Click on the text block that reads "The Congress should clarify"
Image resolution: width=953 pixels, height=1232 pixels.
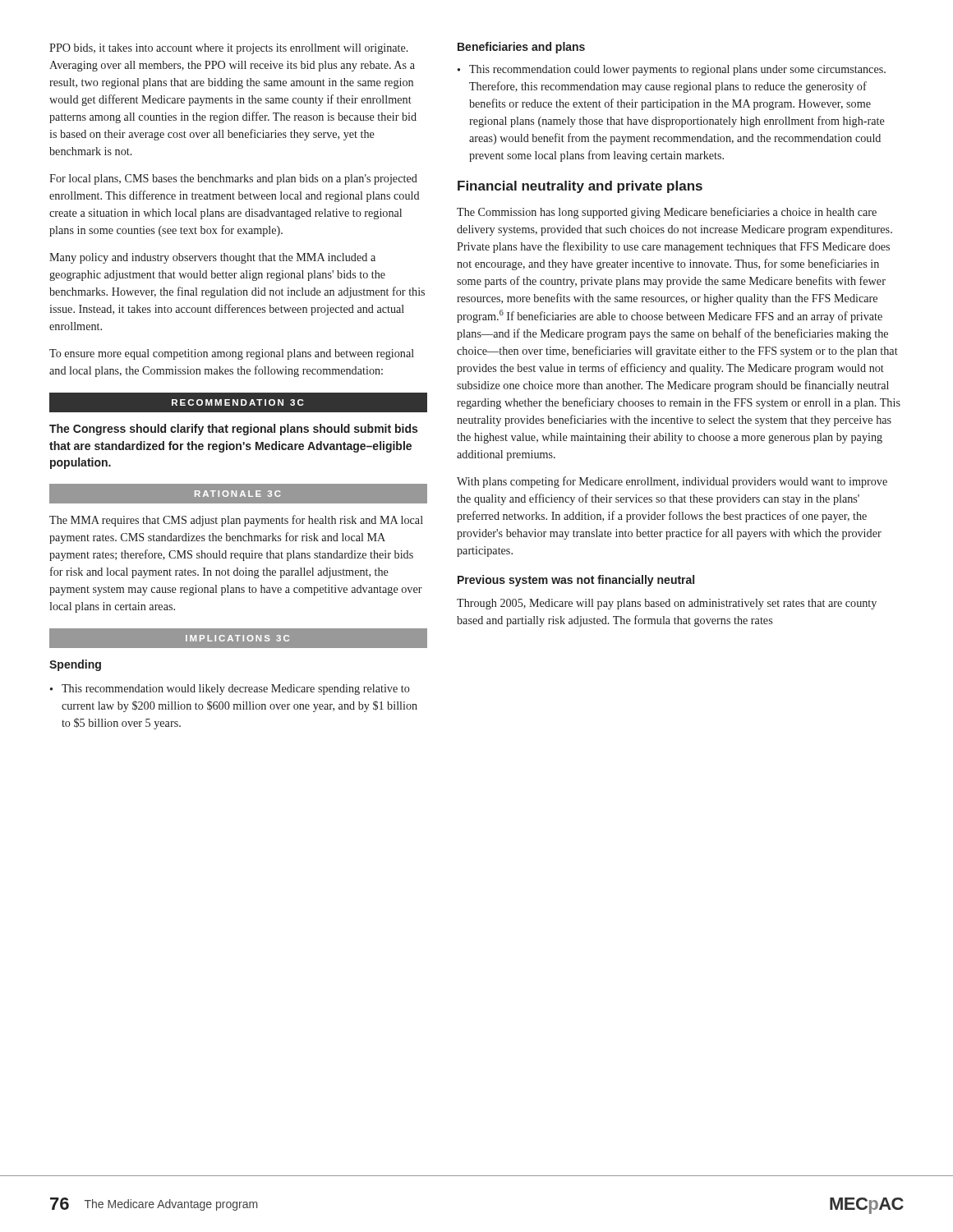238,446
